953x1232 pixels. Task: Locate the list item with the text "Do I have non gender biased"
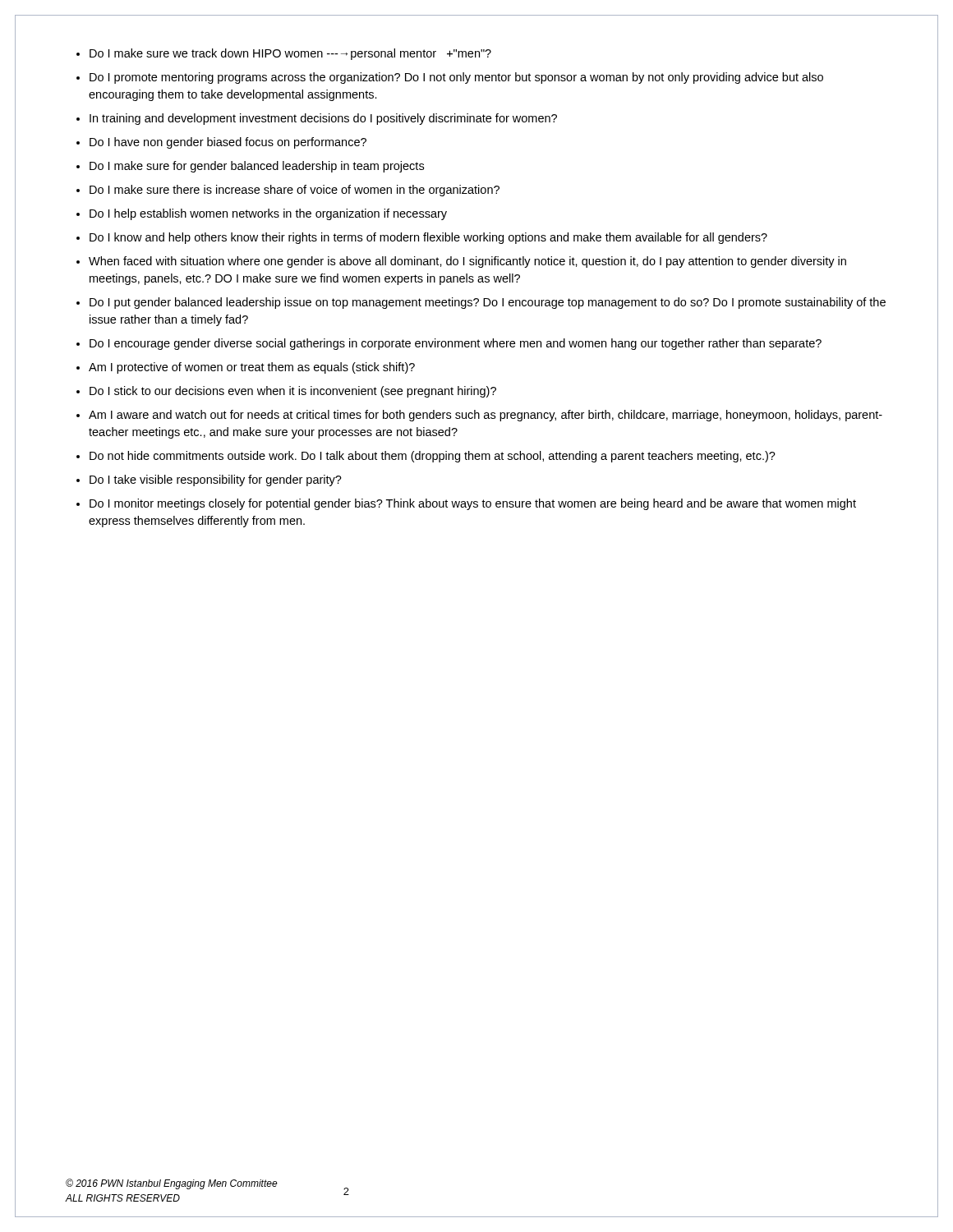pos(228,142)
